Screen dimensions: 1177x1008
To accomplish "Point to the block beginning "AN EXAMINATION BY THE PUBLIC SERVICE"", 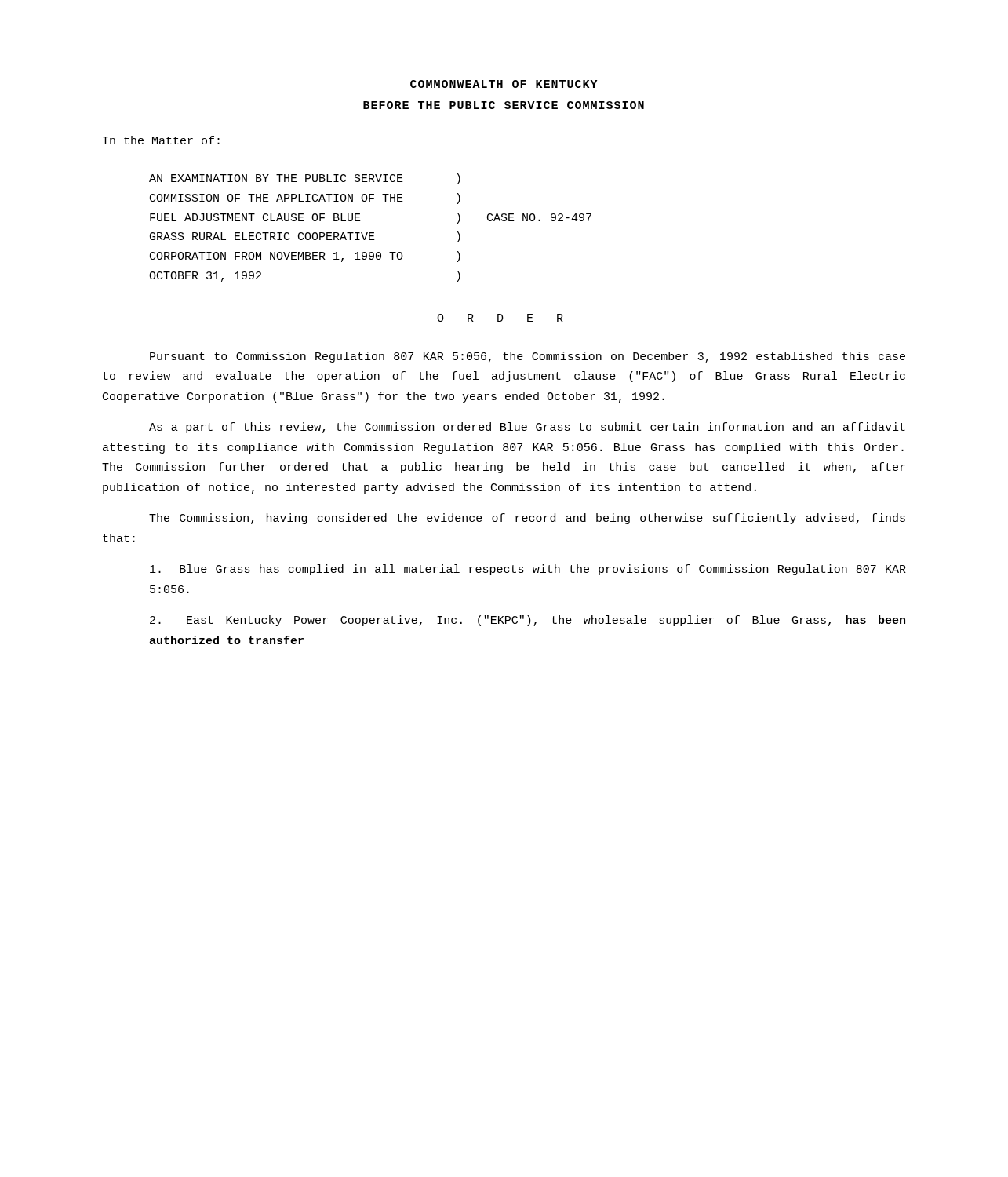I will click(528, 229).
